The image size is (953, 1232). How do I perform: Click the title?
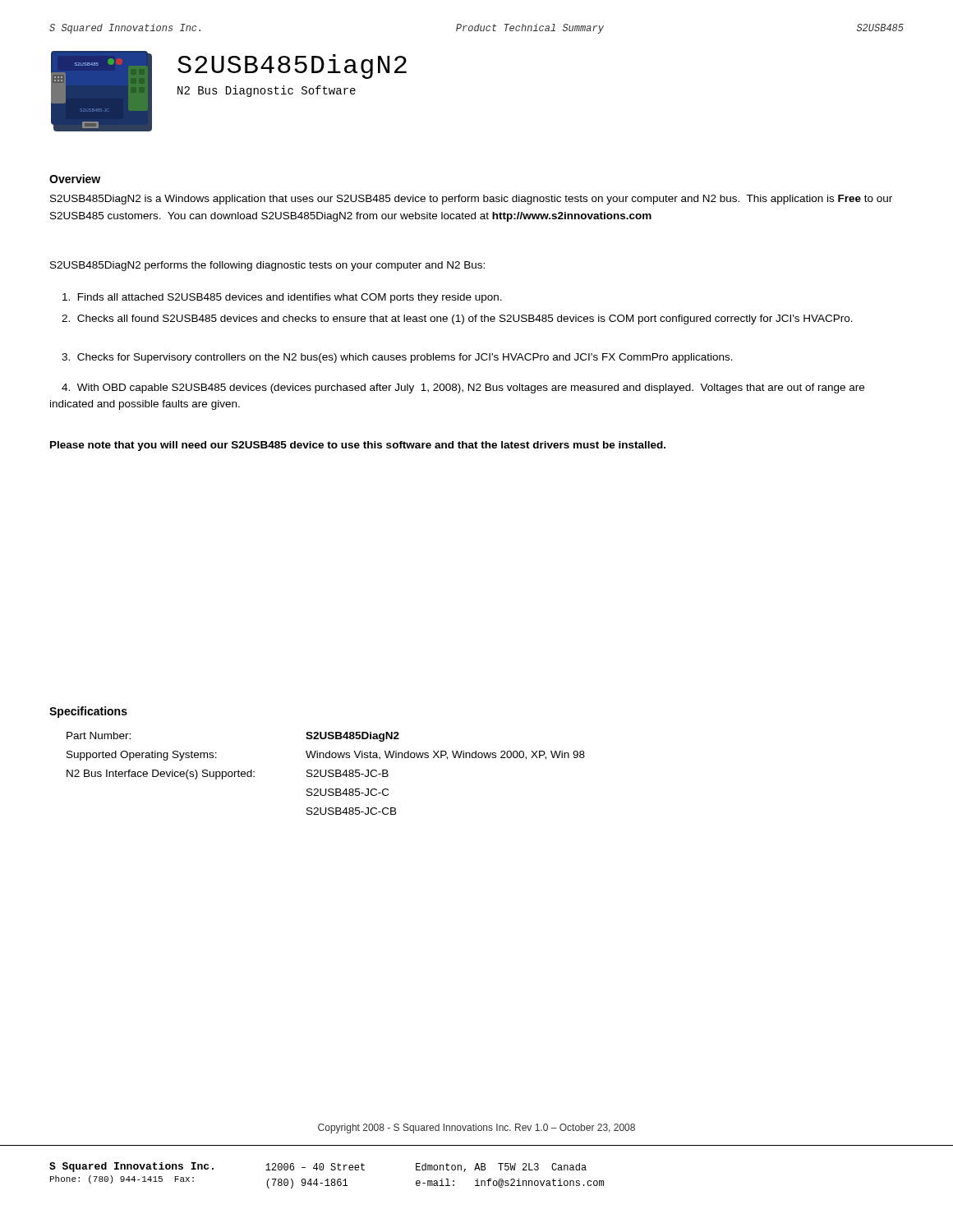tap(293, 74)
